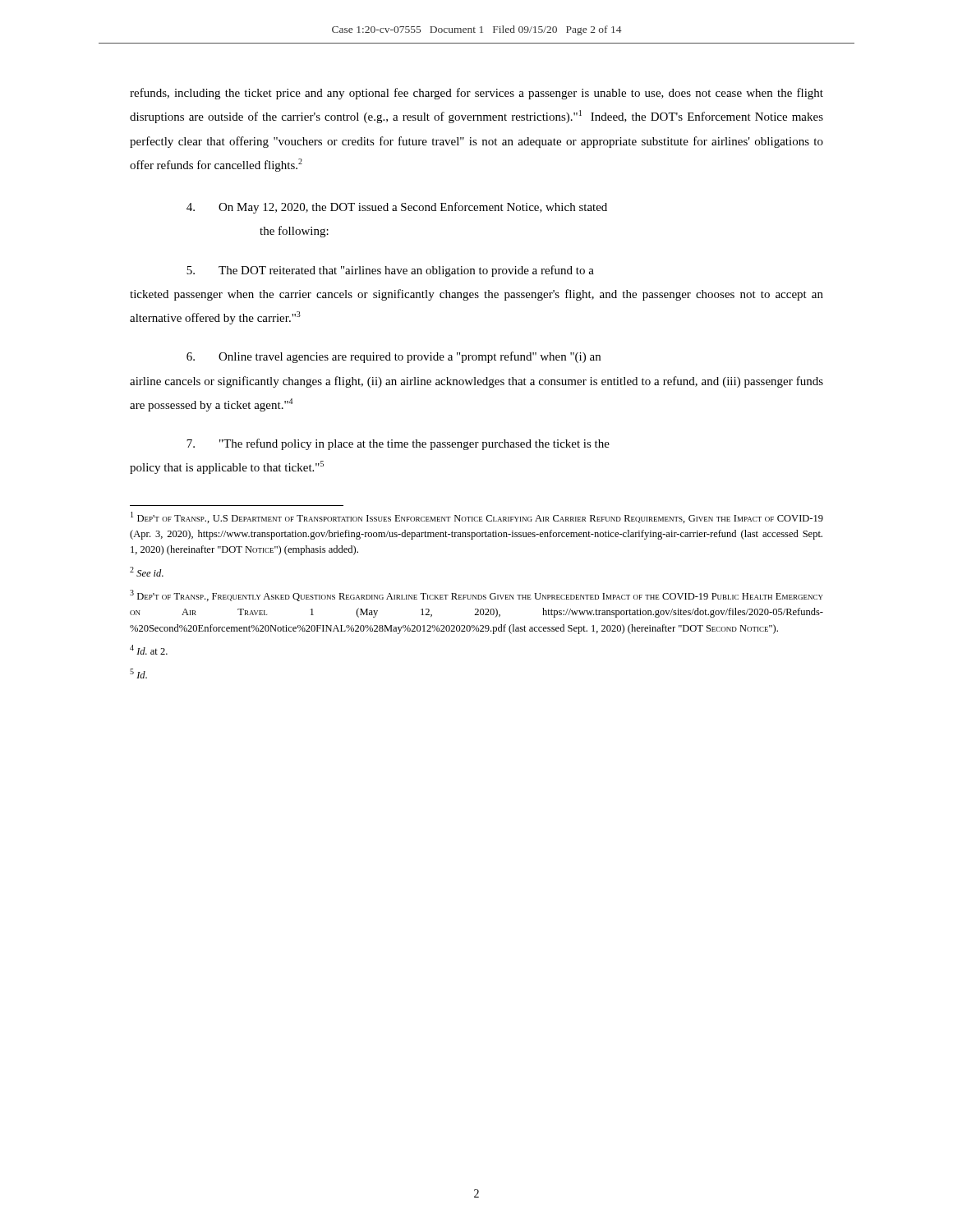Where is the passage that starts "1 Dep't of Transp., U.S Department of Transportation"?
The image size is (953, 1232).
pyautogui.click(x=476, y=533)
